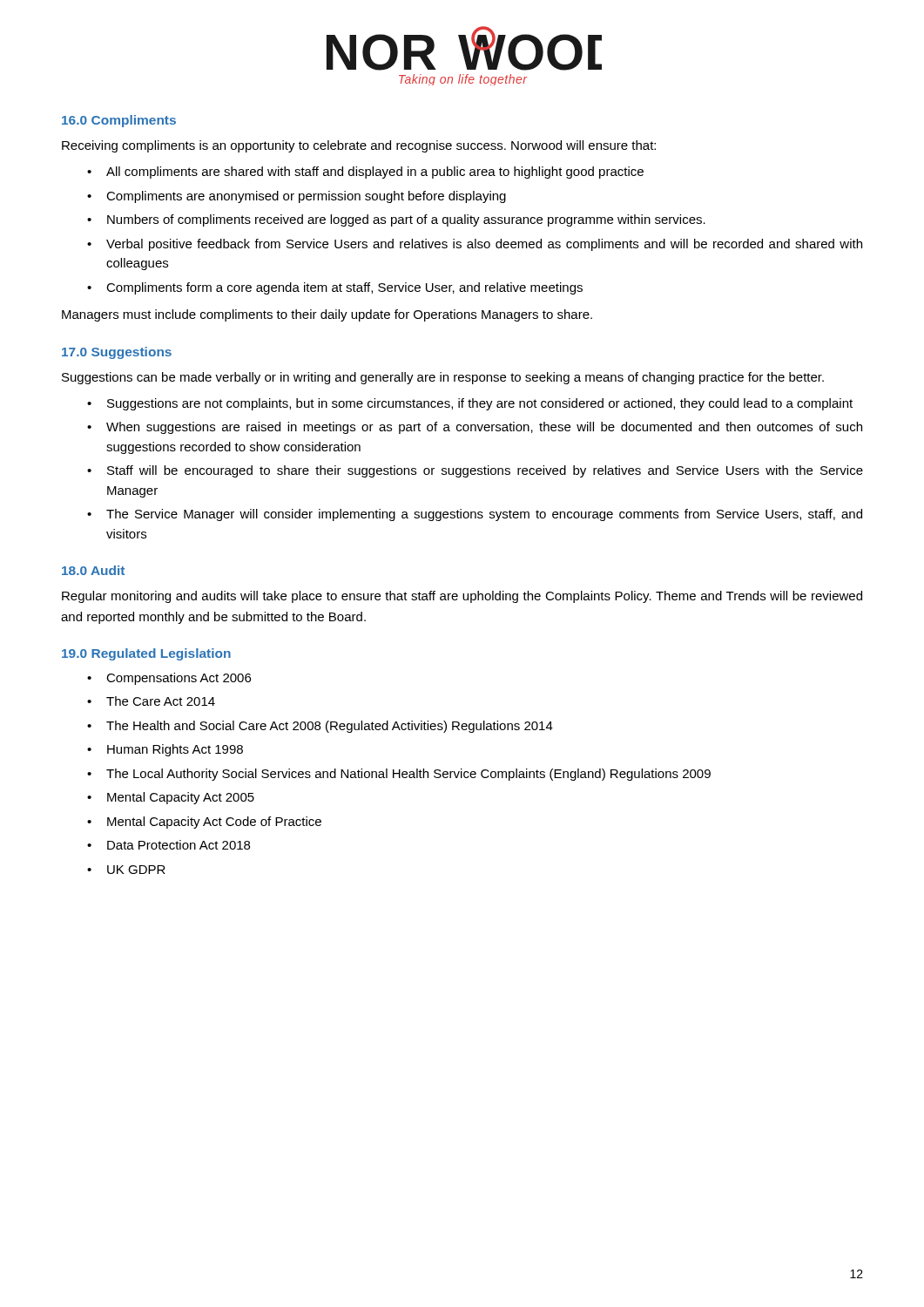Screen dimensions: 1307x924
Task: Select the block starting "16.0 Compliments"
Action: click(119, 120)
